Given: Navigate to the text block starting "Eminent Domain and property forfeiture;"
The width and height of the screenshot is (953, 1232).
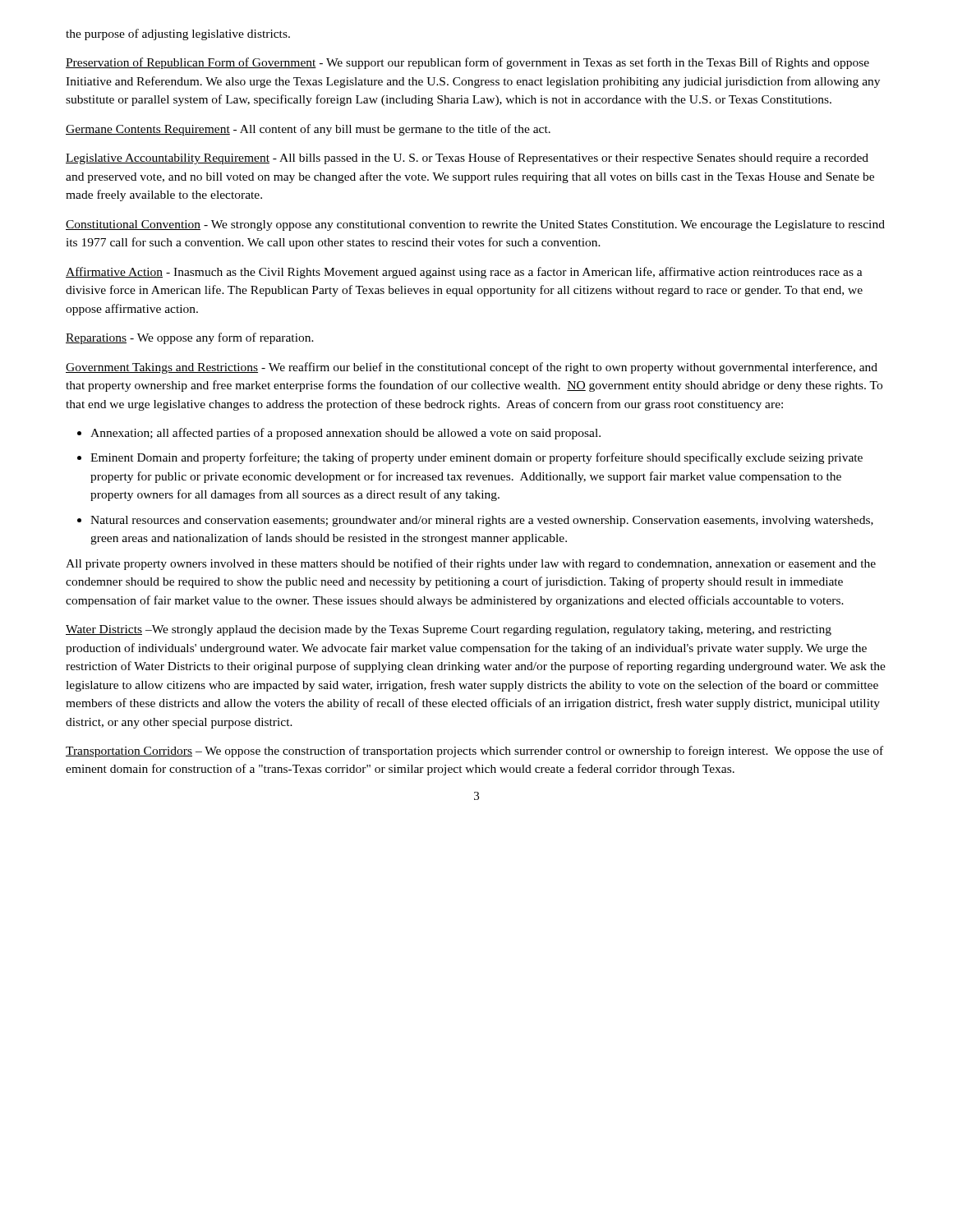Looking at the screenshot, I should (x=477, y=476).
